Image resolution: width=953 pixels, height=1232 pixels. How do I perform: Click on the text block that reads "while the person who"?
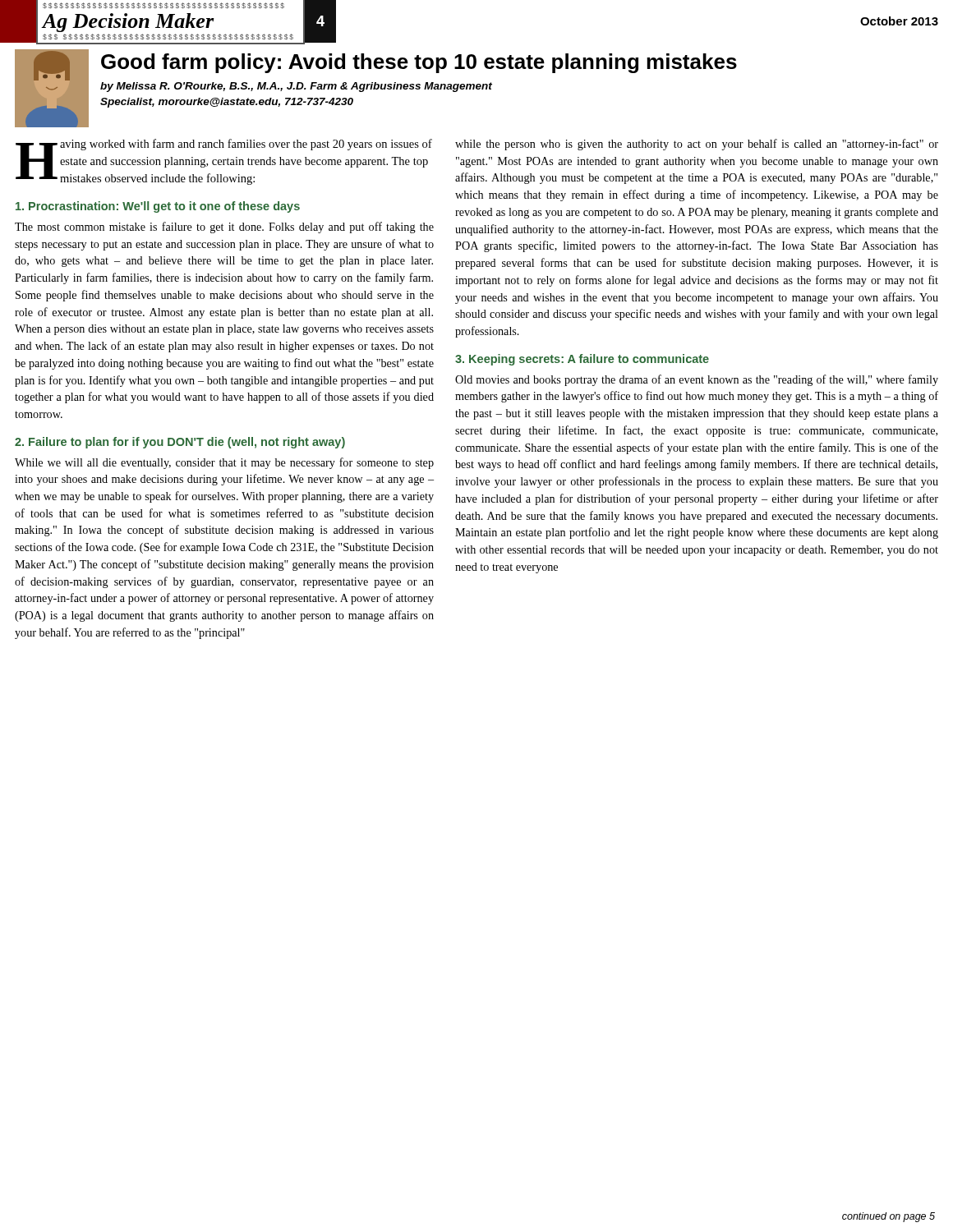tap(697, 238)
